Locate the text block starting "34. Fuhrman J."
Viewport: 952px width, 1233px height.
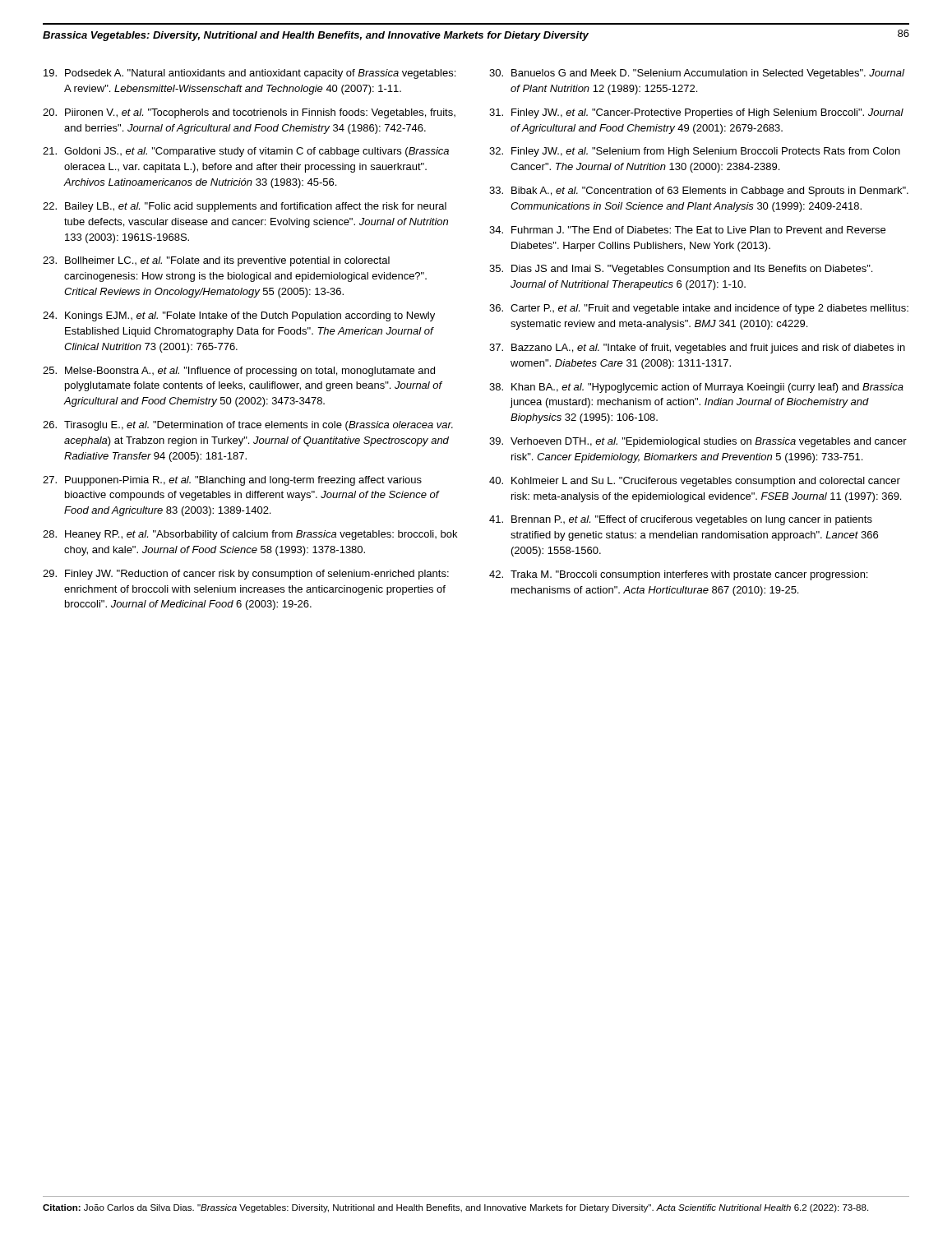coord(699,238)
